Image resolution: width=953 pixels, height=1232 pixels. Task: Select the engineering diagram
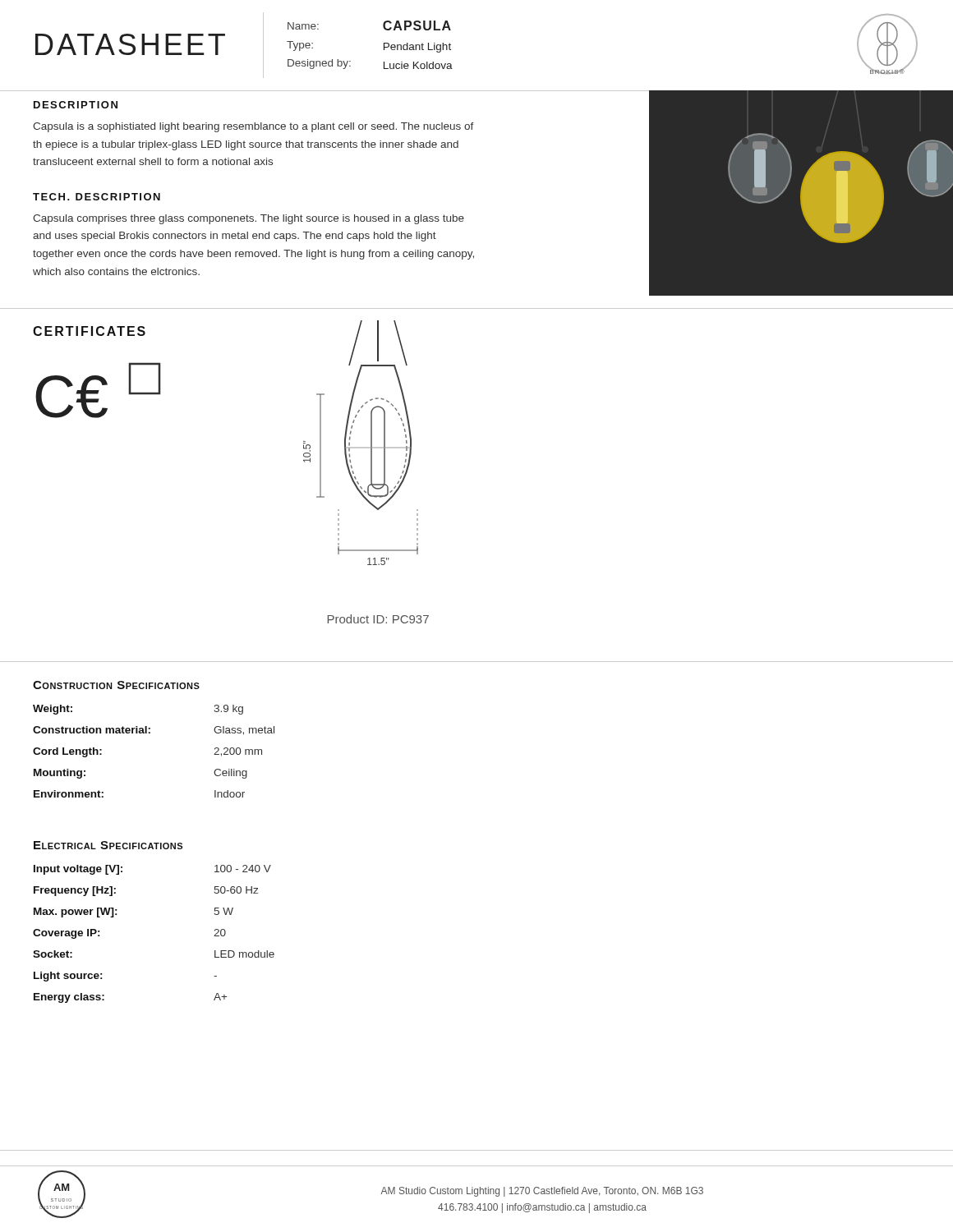378,461
